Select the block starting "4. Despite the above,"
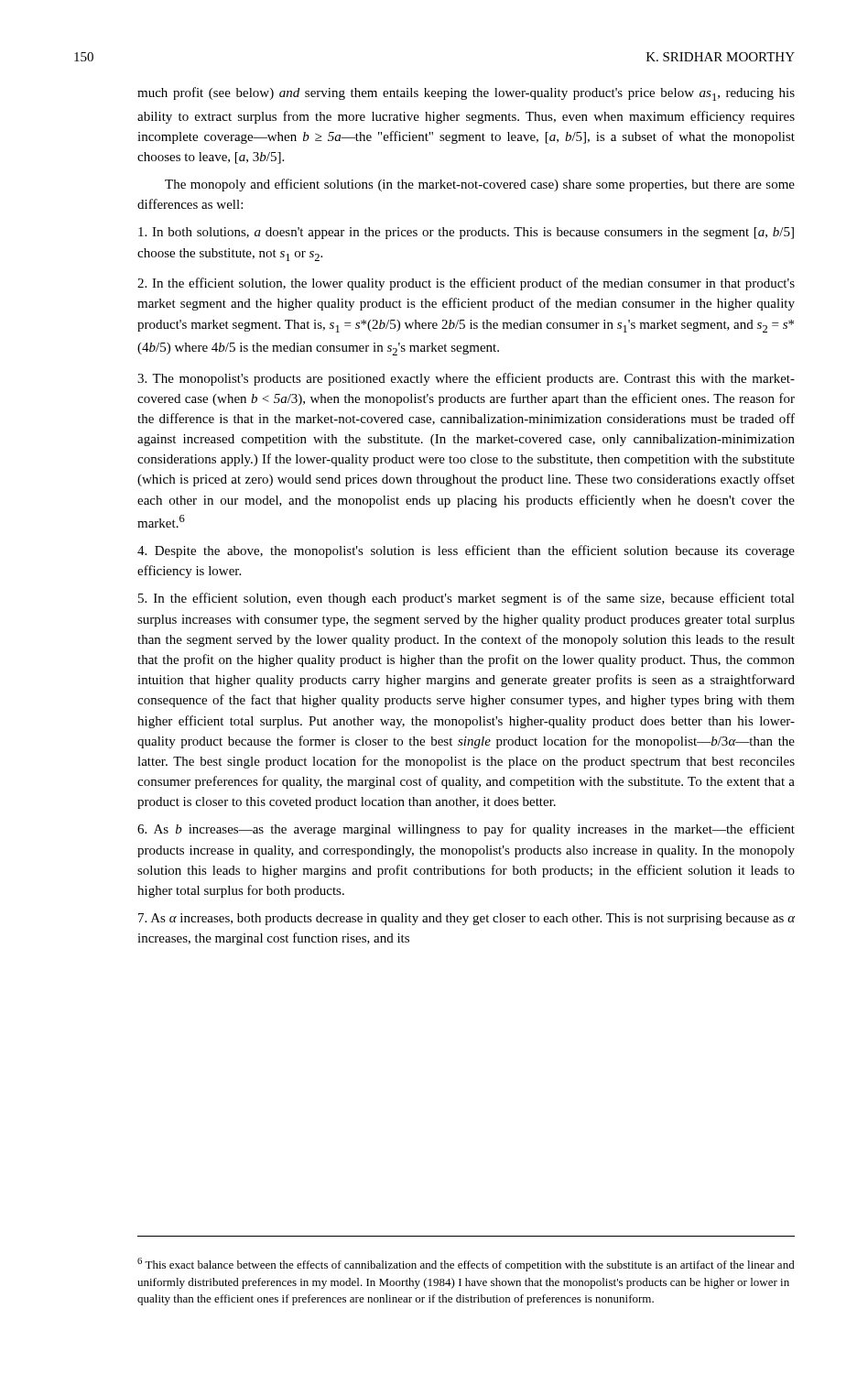The width and height of the screenshot is (868, 1374). pyautogui.click(x=466, y=561)
